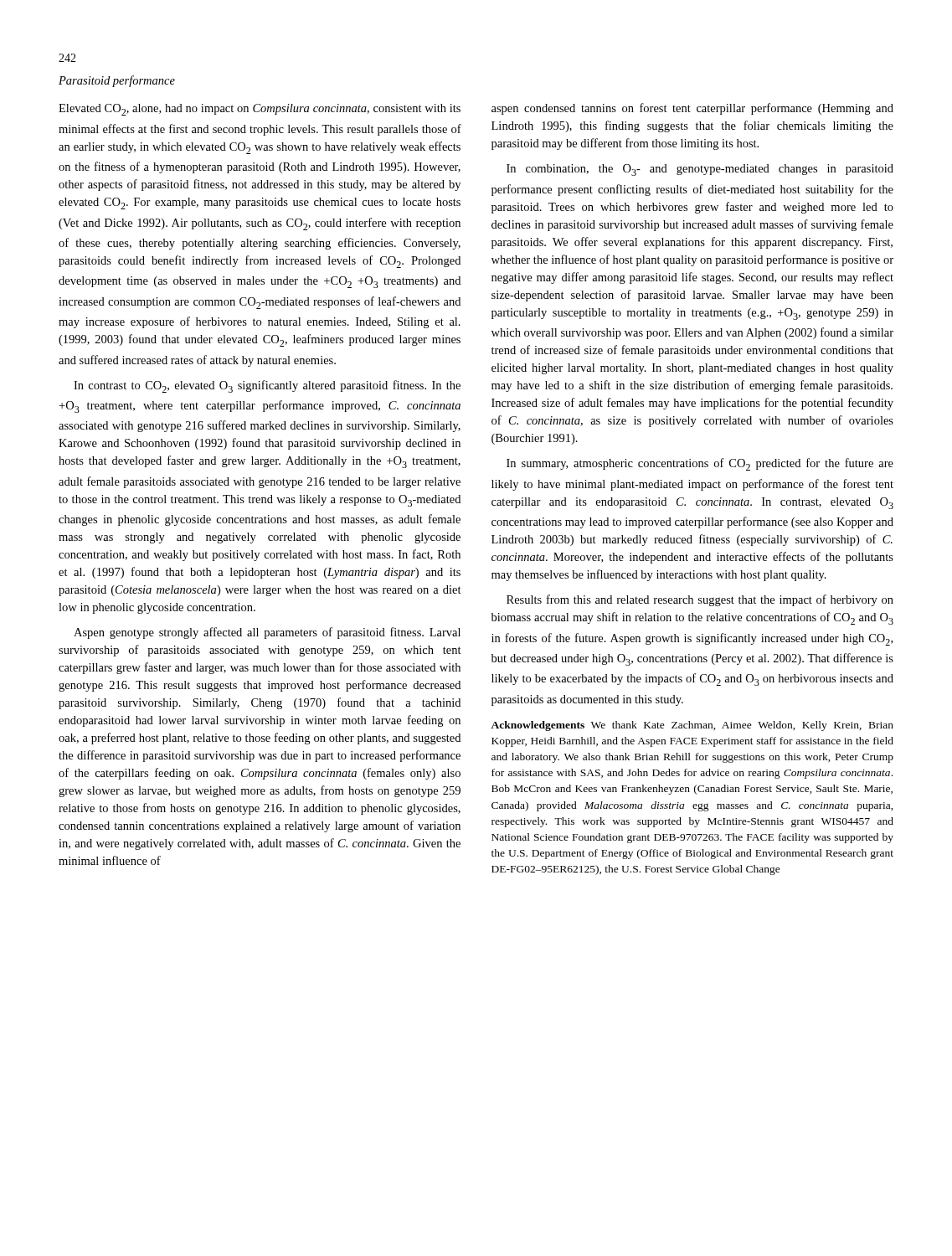Select the text block that says "Aspen genotype strongly"

260,747
